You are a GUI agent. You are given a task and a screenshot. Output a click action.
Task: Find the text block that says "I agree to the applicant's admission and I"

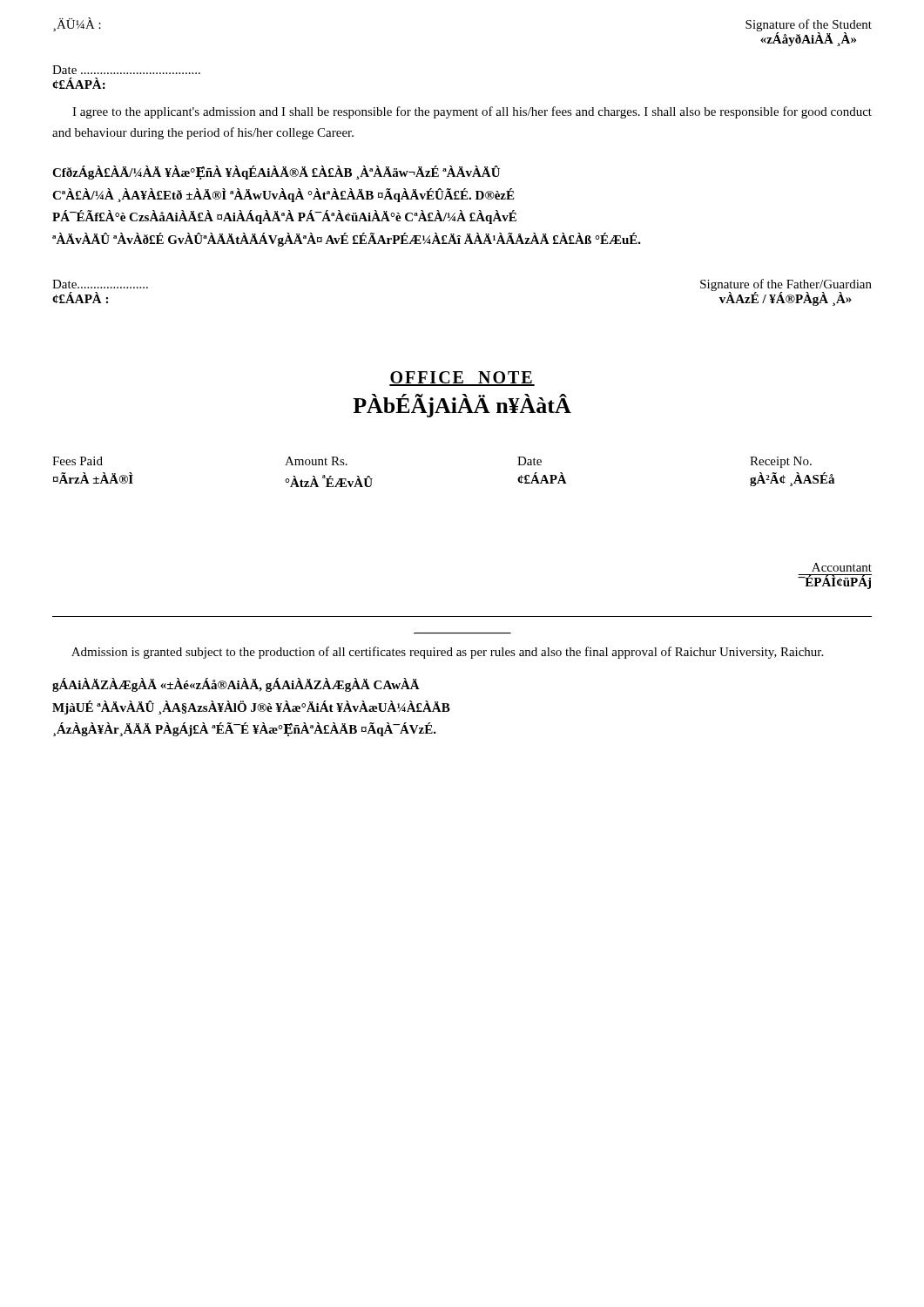click(462, 122)
